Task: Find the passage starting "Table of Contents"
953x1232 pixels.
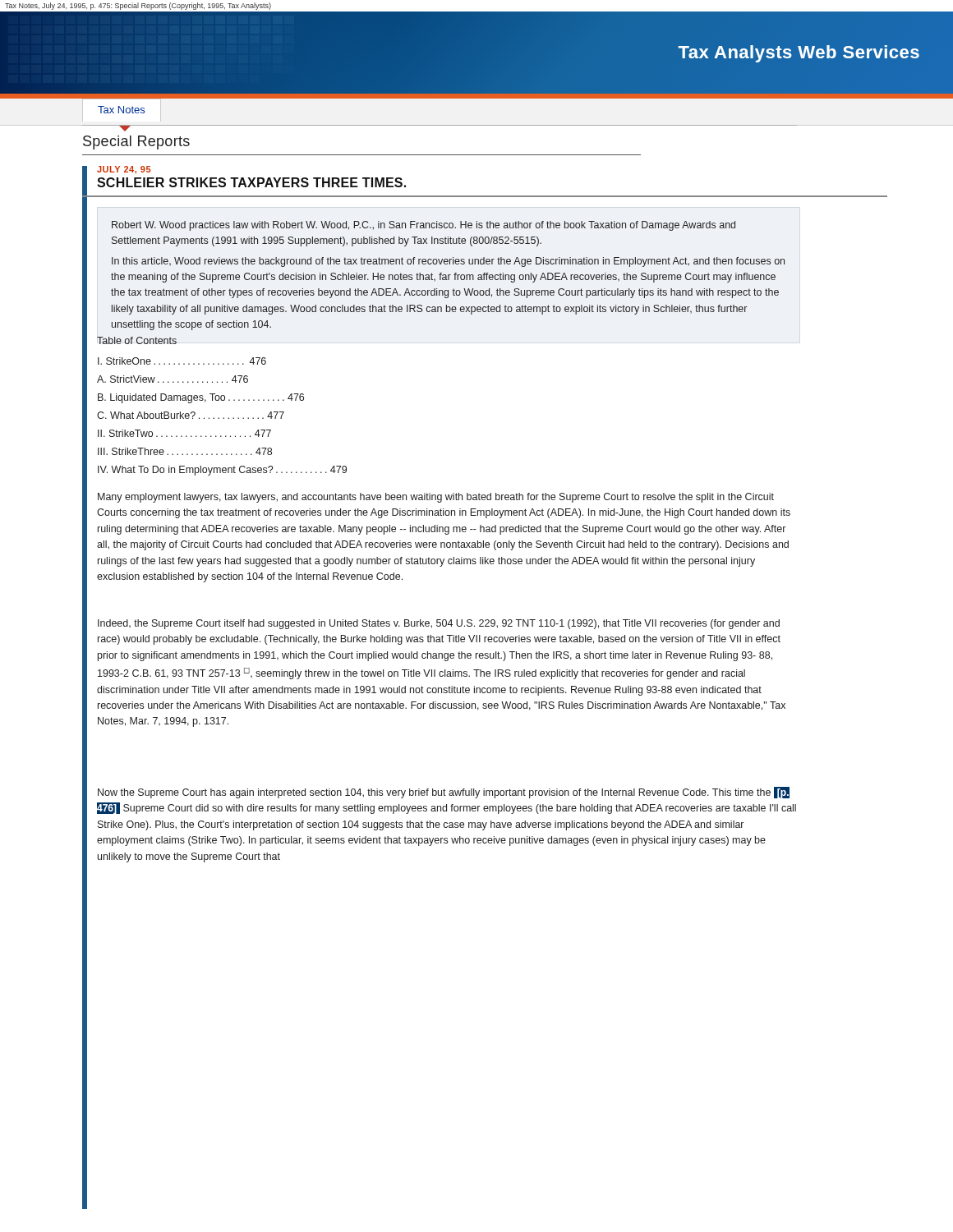Action: [x=137, y=341]
